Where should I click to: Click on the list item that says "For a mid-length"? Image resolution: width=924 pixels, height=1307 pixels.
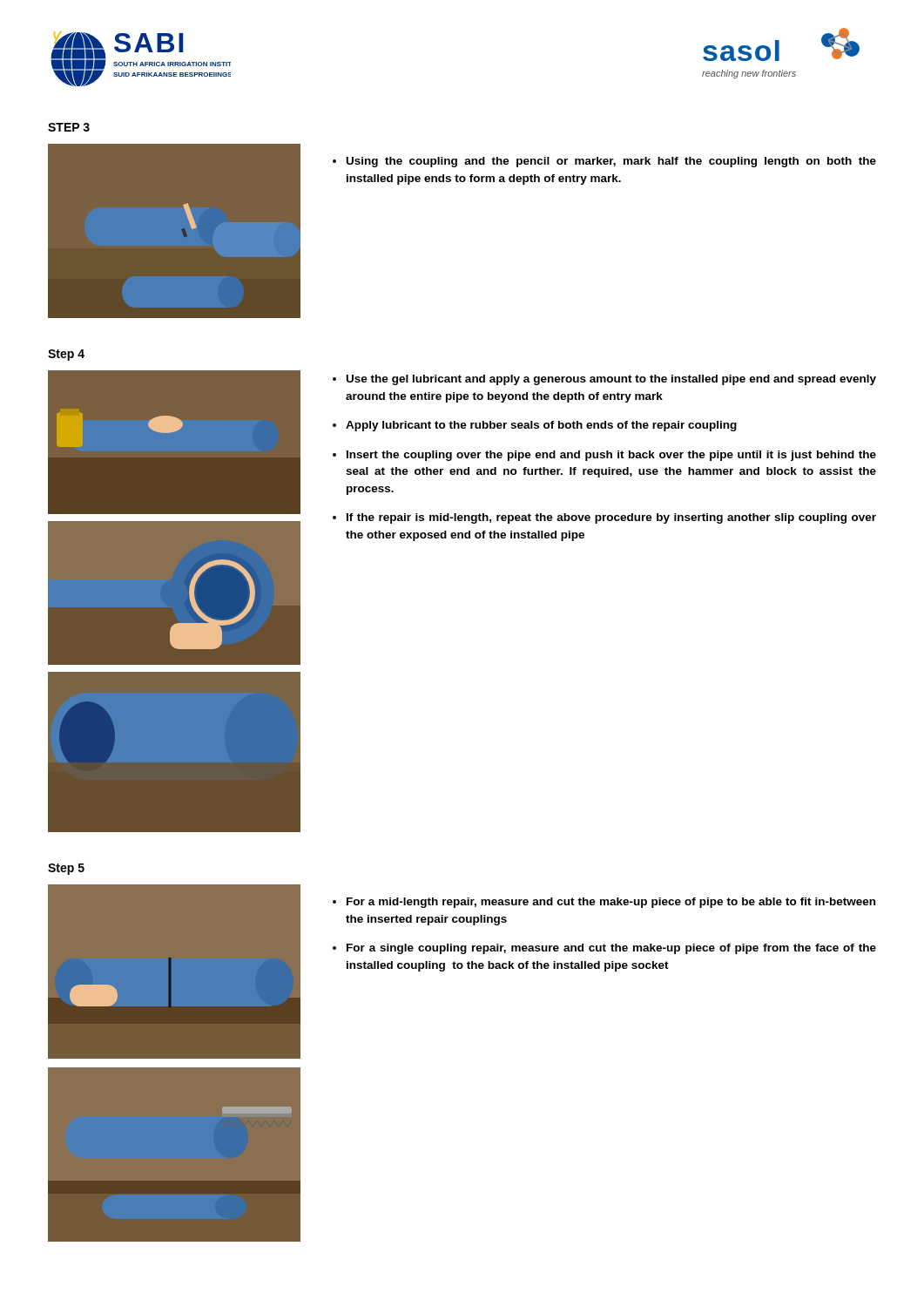(611, 910)
